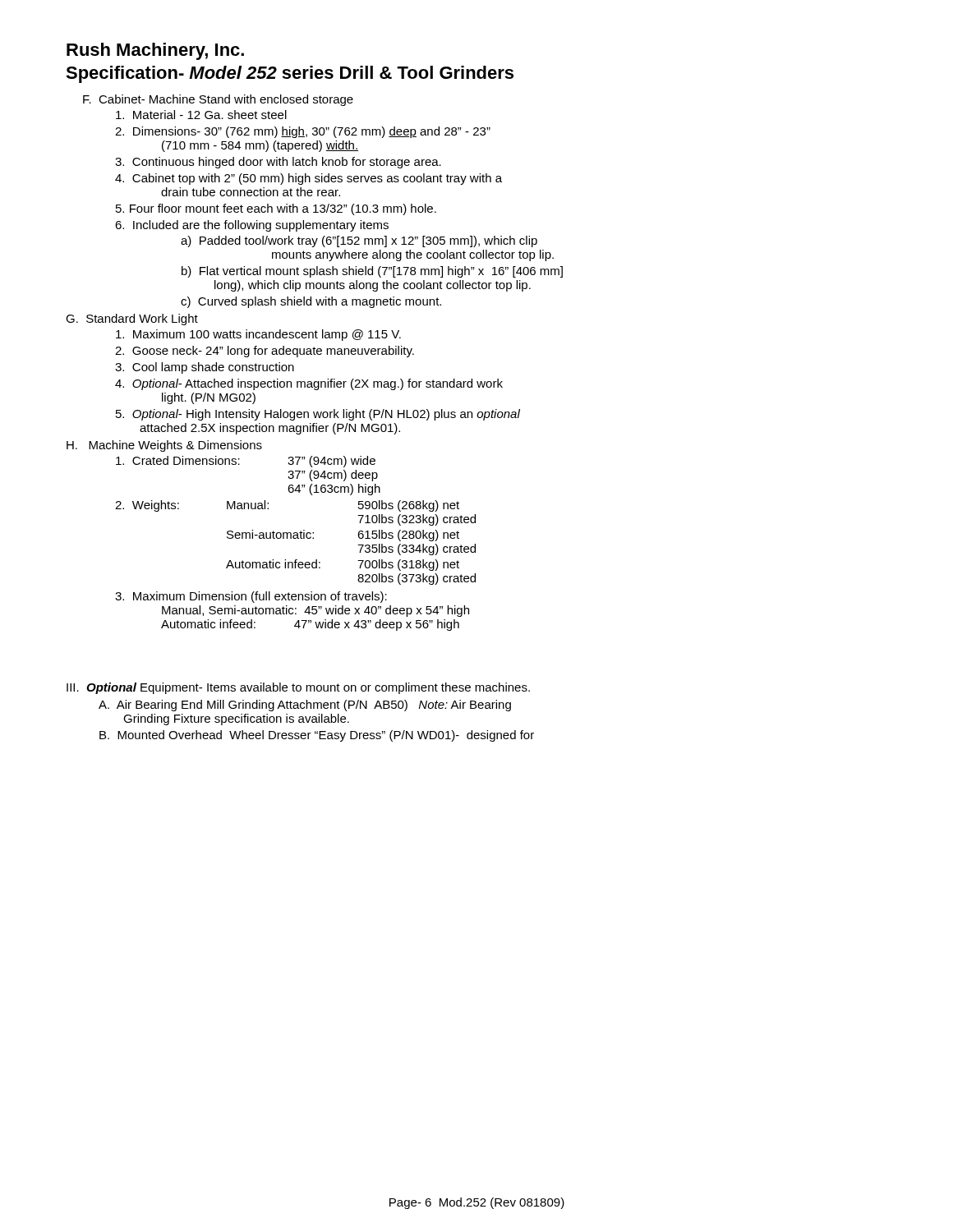
Task: Select the list item containing "3. Maximum Dimension (full extension of travels):"
Action: (251, 597)
